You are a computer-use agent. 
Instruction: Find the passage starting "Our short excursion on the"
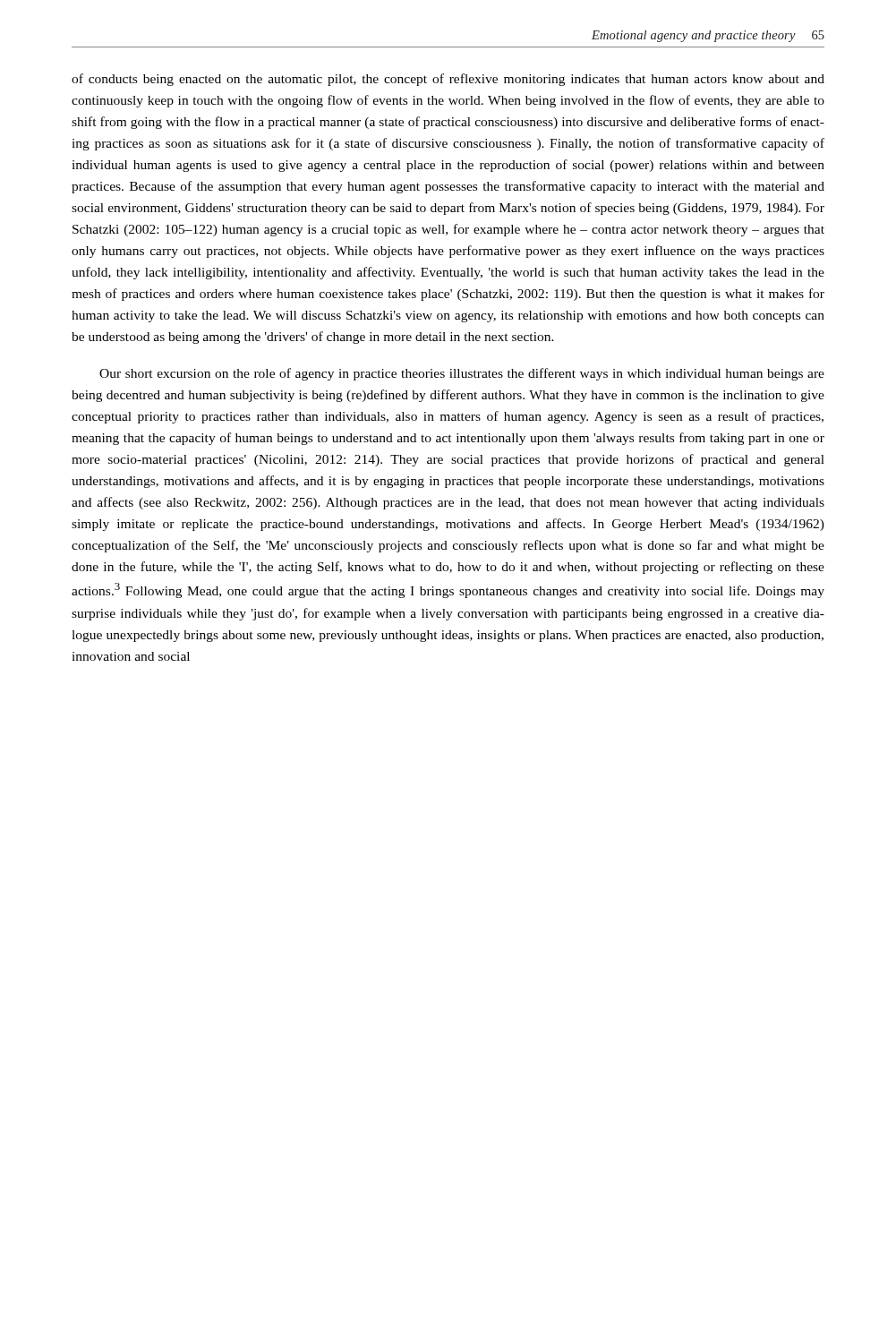click(x=448, y=515)
